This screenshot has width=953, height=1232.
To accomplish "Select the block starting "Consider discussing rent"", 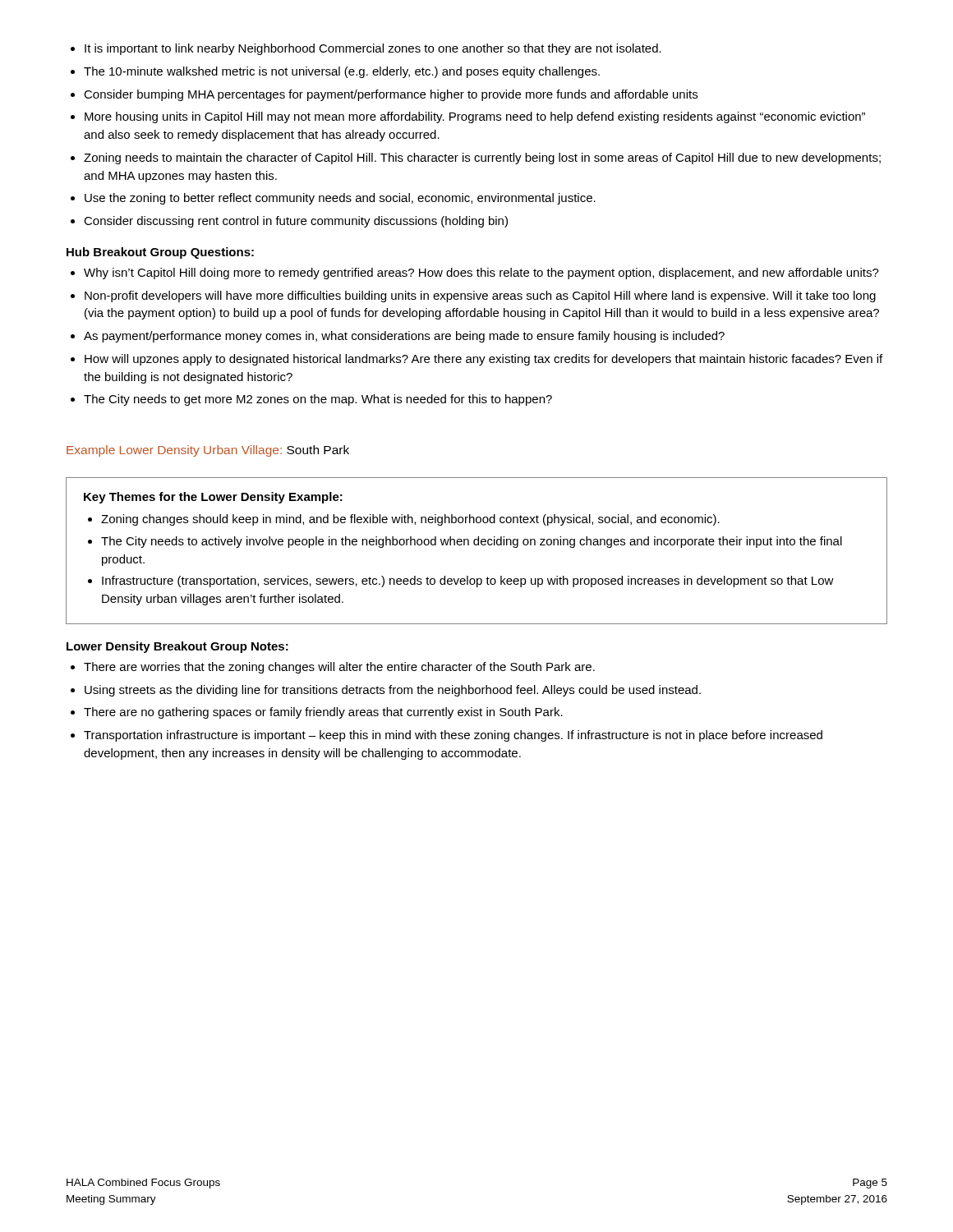I will (x=476, y=221).
